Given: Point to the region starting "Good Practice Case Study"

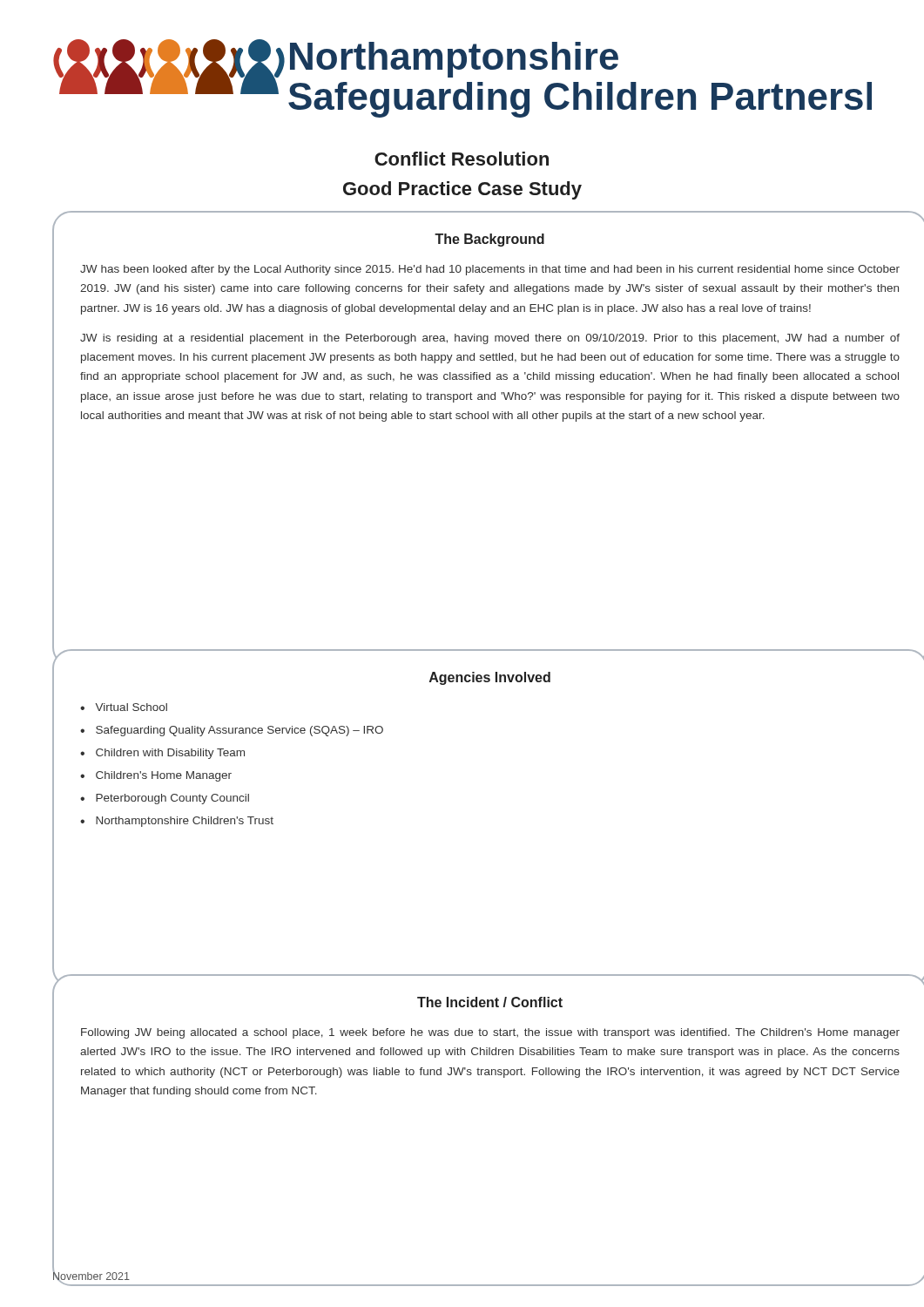Looking at the screenshot, I should [462, 189].
